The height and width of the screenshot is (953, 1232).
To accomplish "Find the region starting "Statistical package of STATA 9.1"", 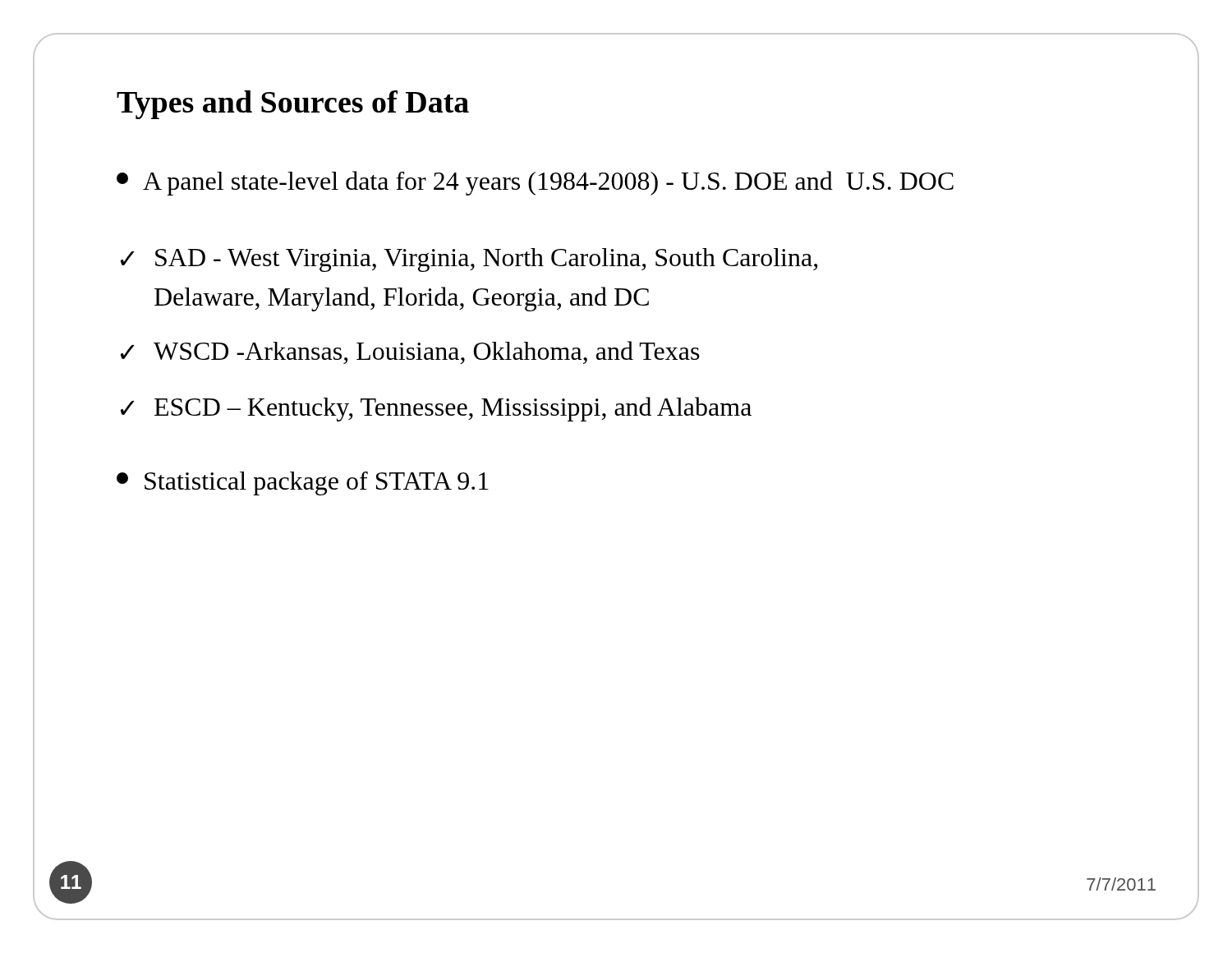I will 303,481.
